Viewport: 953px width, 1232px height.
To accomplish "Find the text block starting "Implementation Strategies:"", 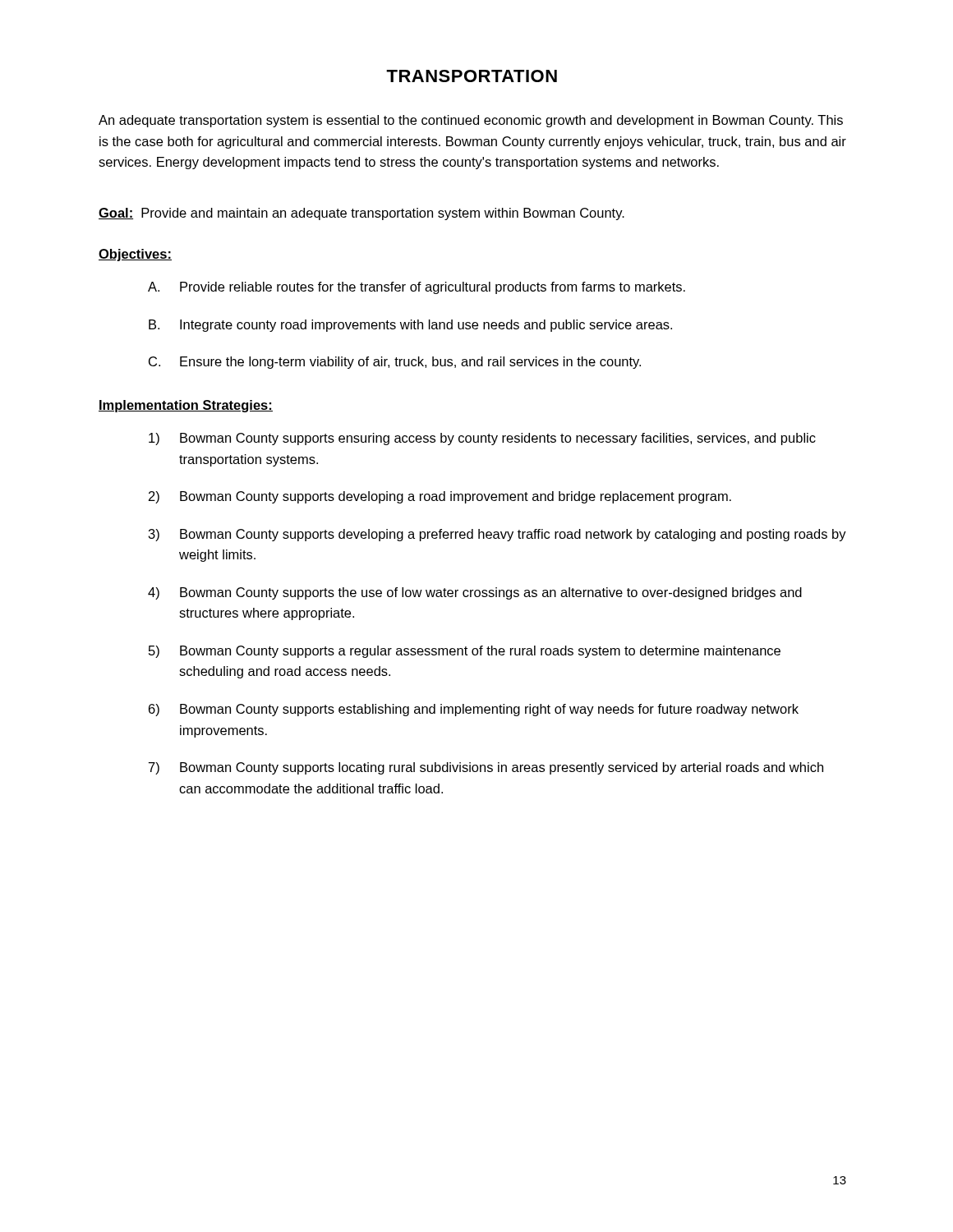I will pos(186,405).
